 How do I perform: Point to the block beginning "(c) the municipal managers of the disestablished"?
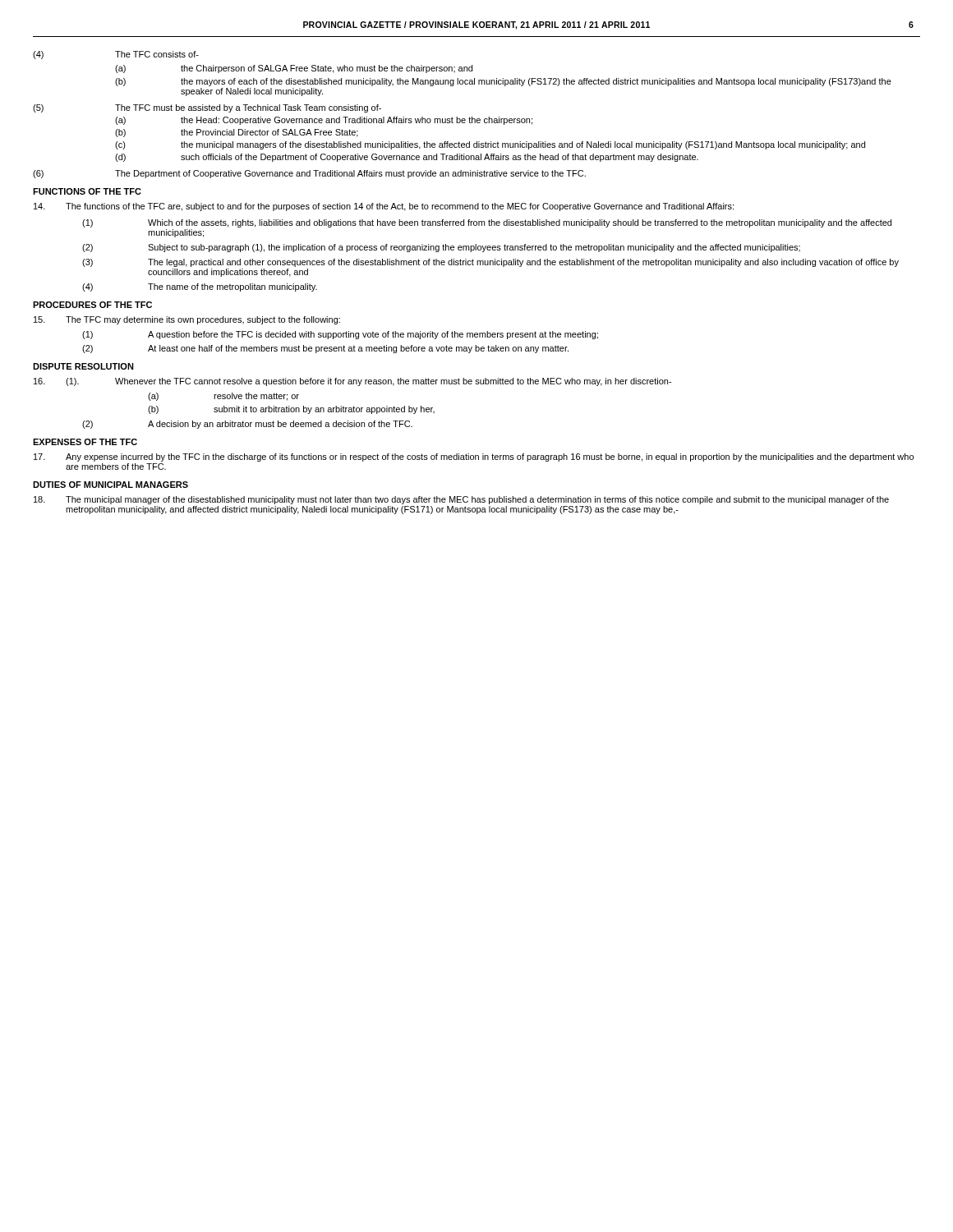(x=518, y=145)
